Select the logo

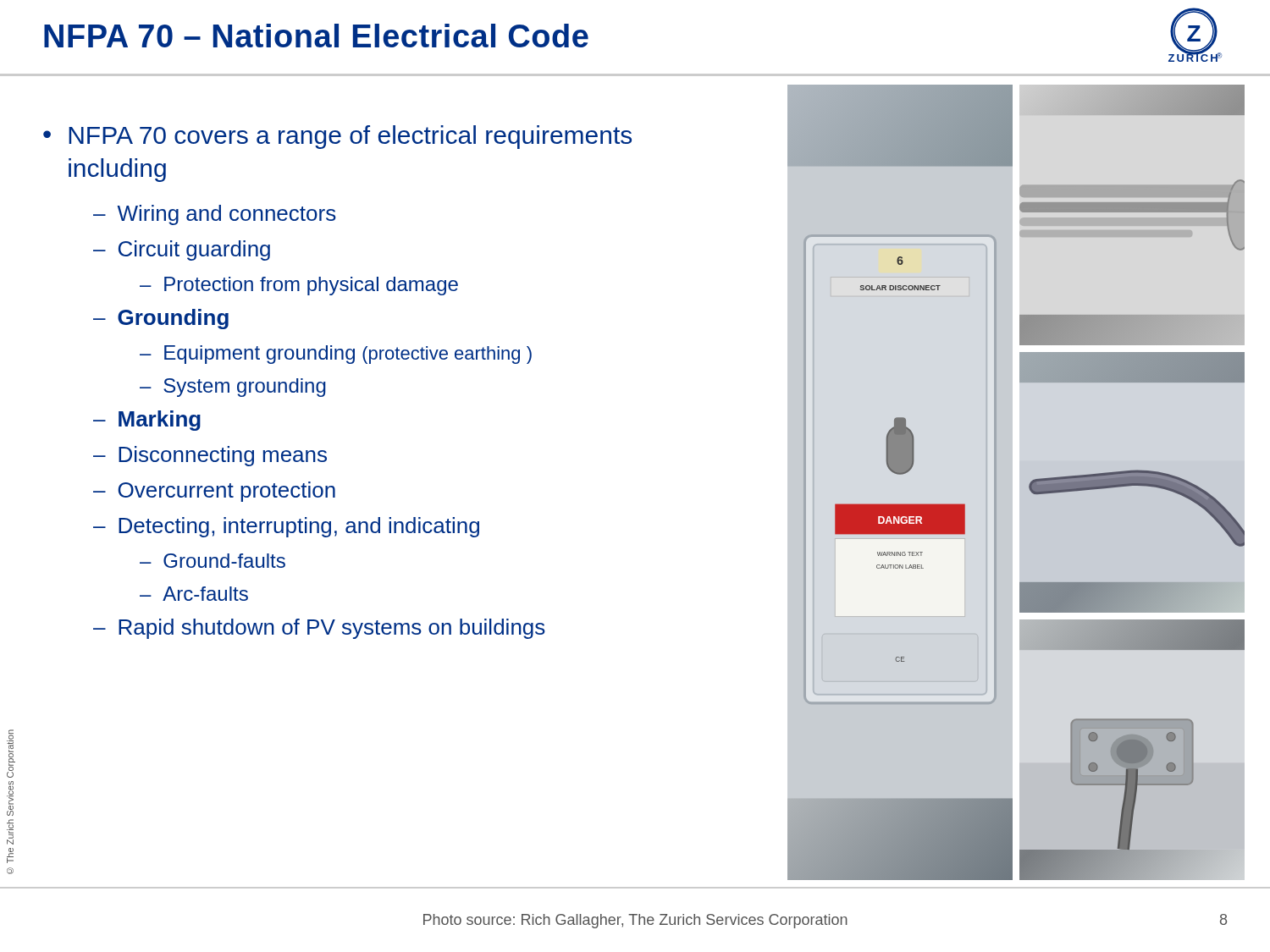point(1190,37)
